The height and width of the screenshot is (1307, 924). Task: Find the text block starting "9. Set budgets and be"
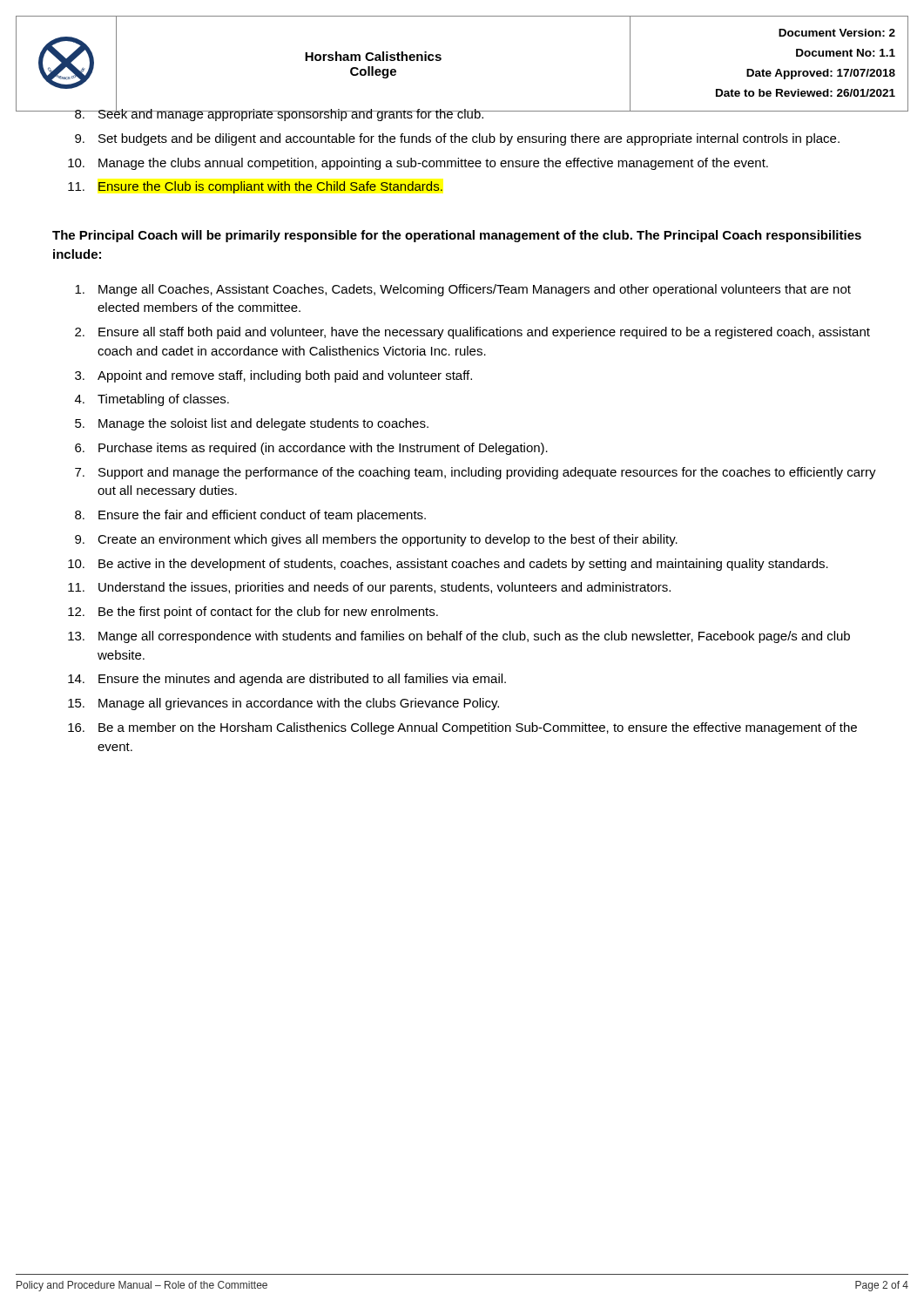[464, 138]
